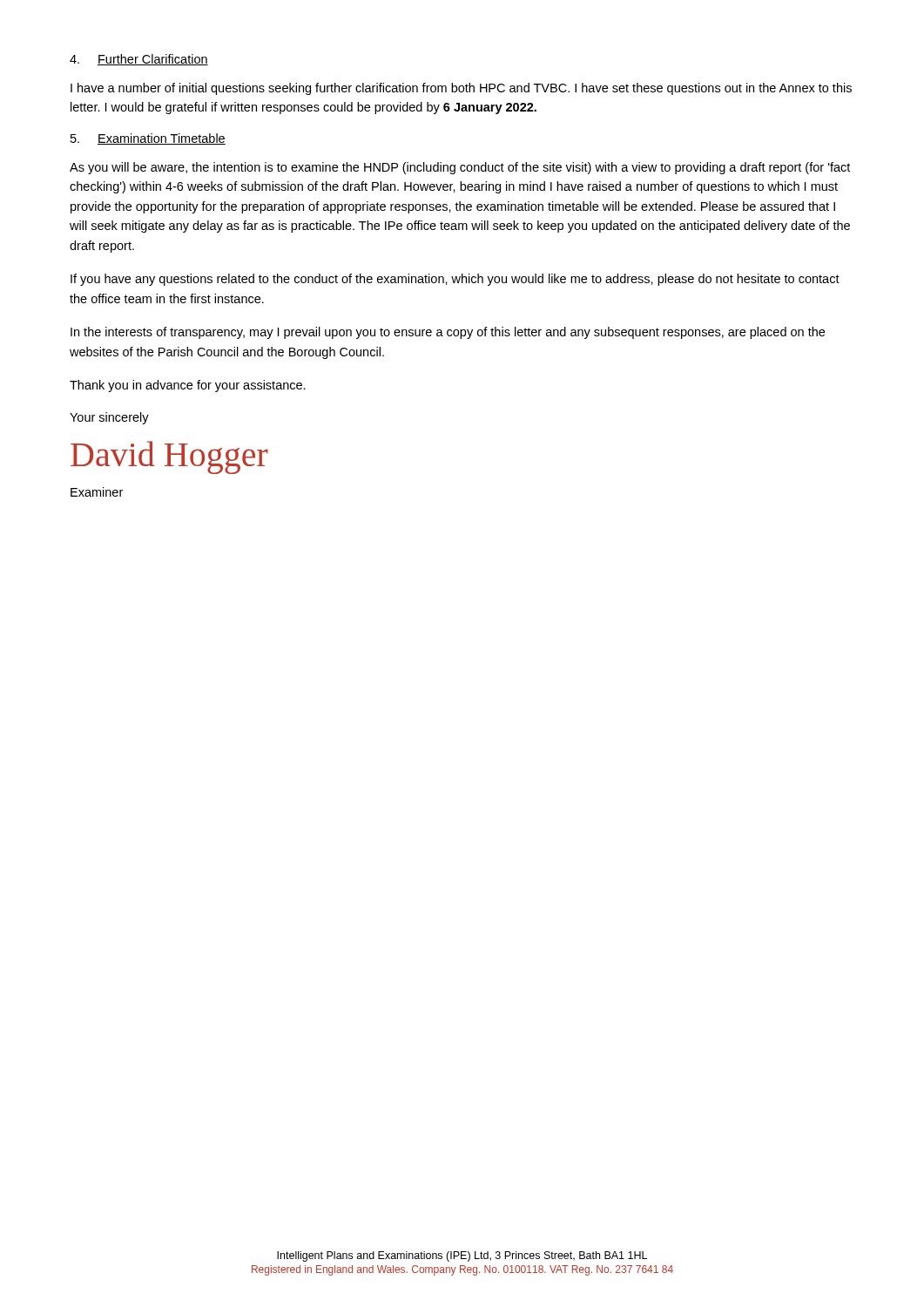Locate the passage starting "Your sincerely"
The height and width of the screenshot is (1307, 924).
(109, 417)
